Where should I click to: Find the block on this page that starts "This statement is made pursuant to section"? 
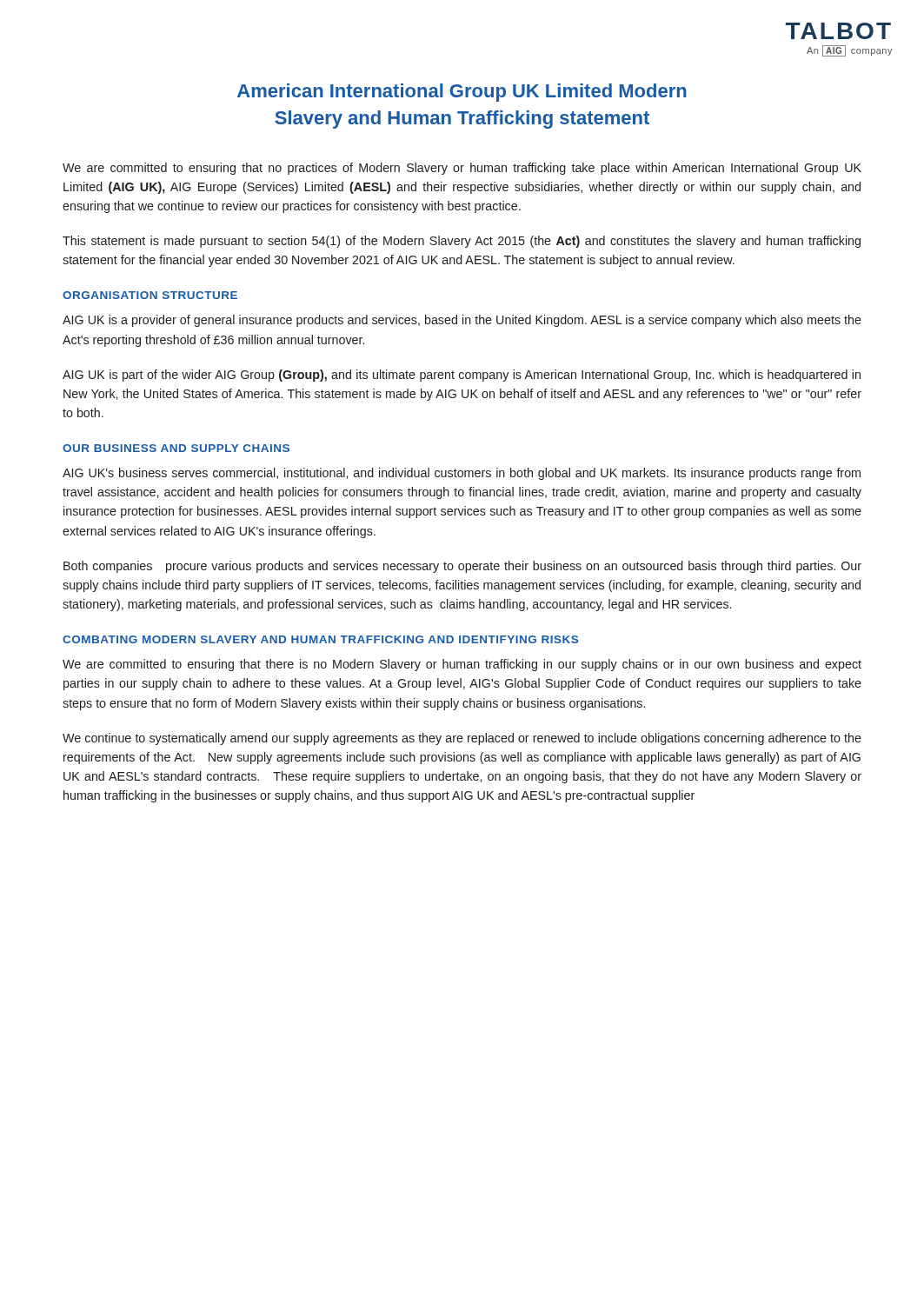[x=462, y=250]
